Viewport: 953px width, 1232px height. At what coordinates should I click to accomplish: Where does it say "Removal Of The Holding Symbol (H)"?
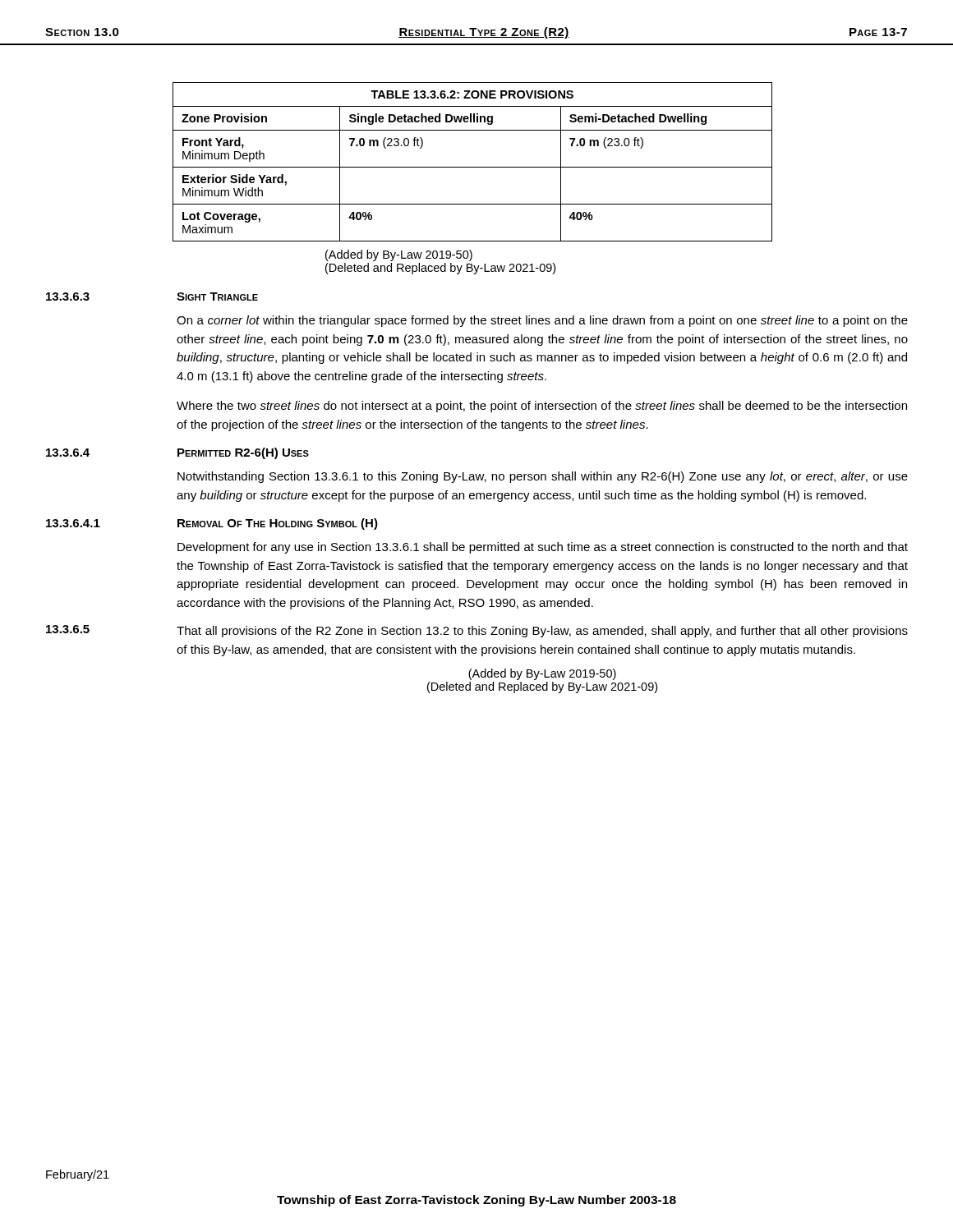click(277, 523)
